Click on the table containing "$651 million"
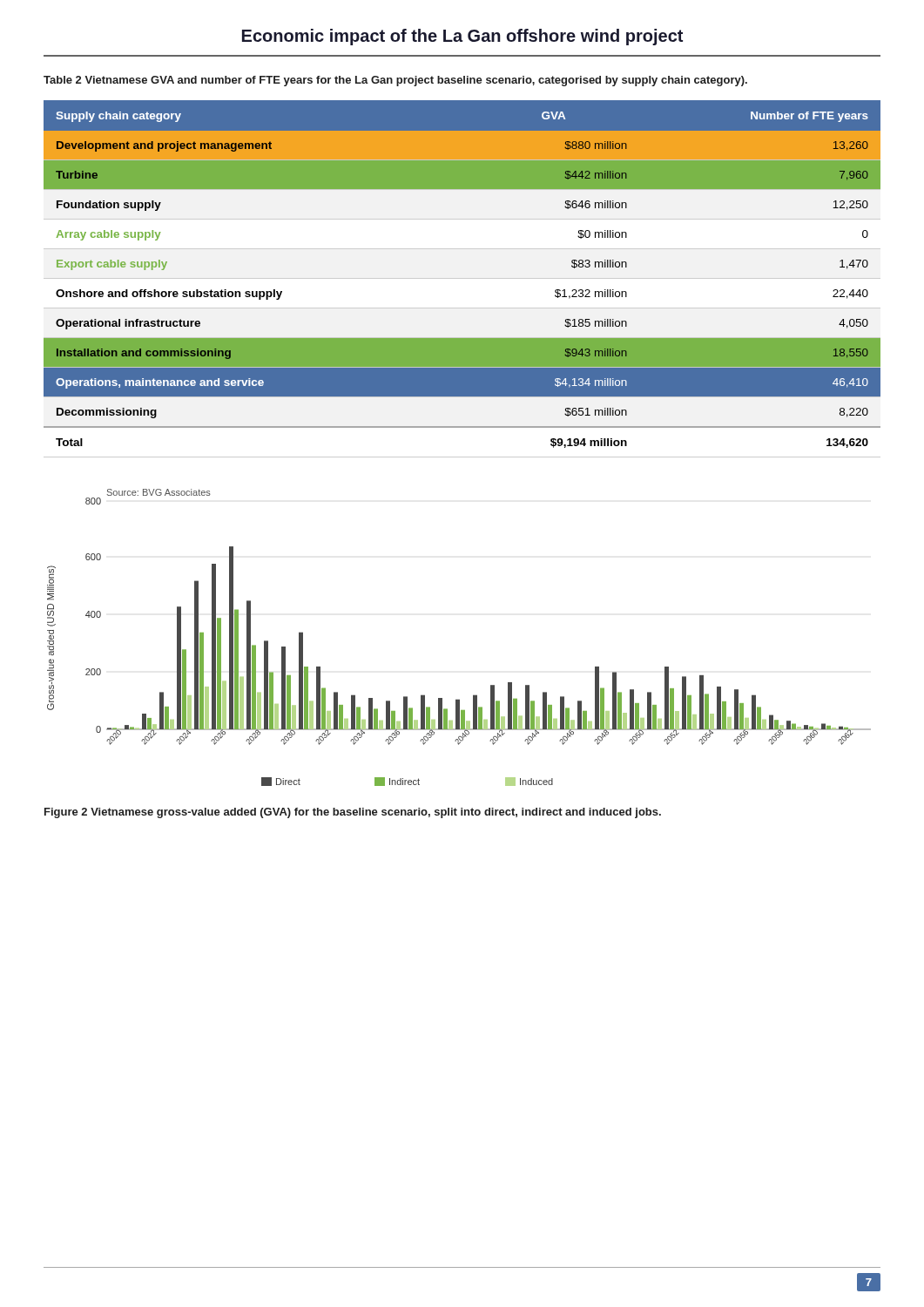This screenshot has width=924, height=1307. coord(462,279)
